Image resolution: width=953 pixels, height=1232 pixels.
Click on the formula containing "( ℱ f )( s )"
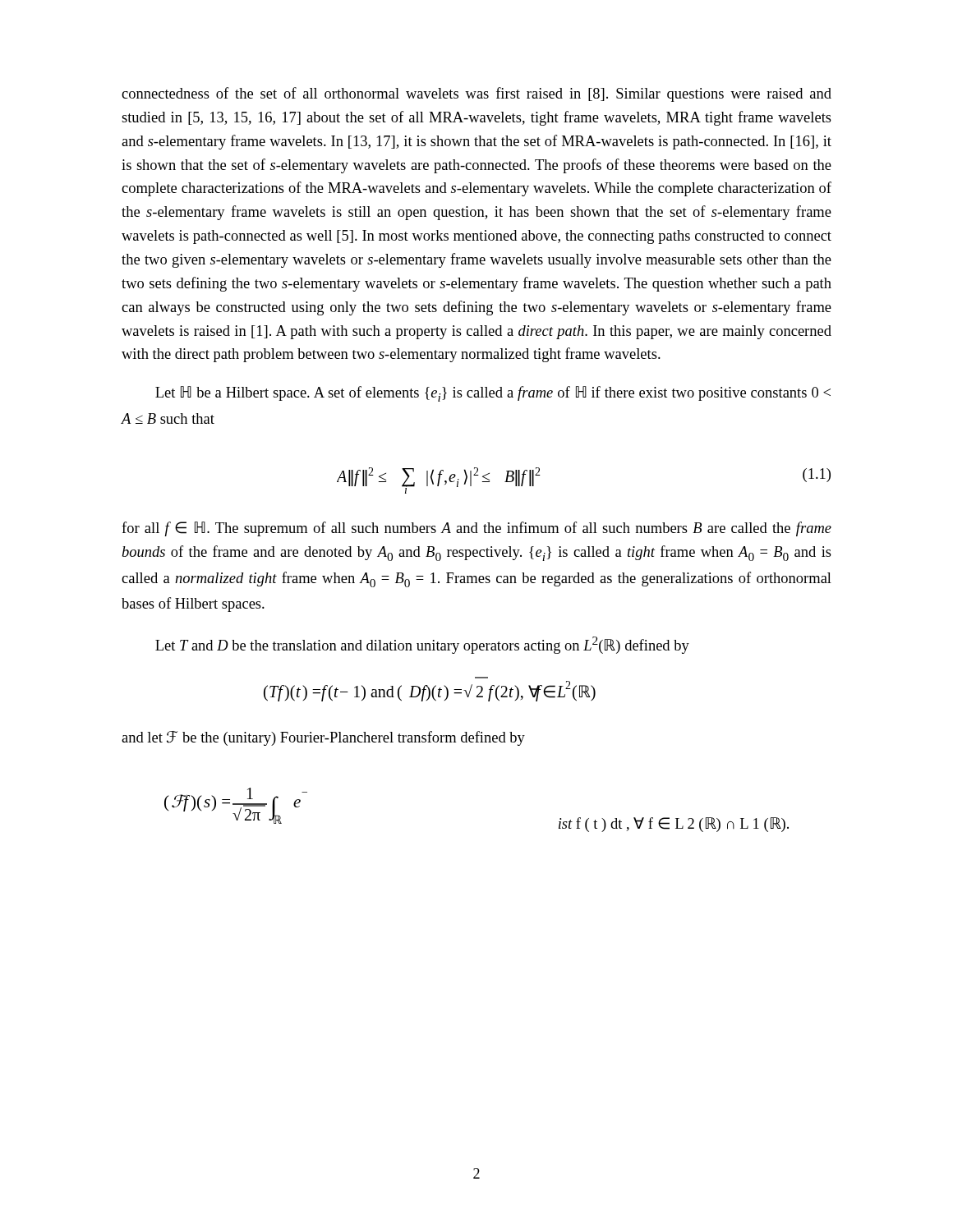[x=249, y=809]
